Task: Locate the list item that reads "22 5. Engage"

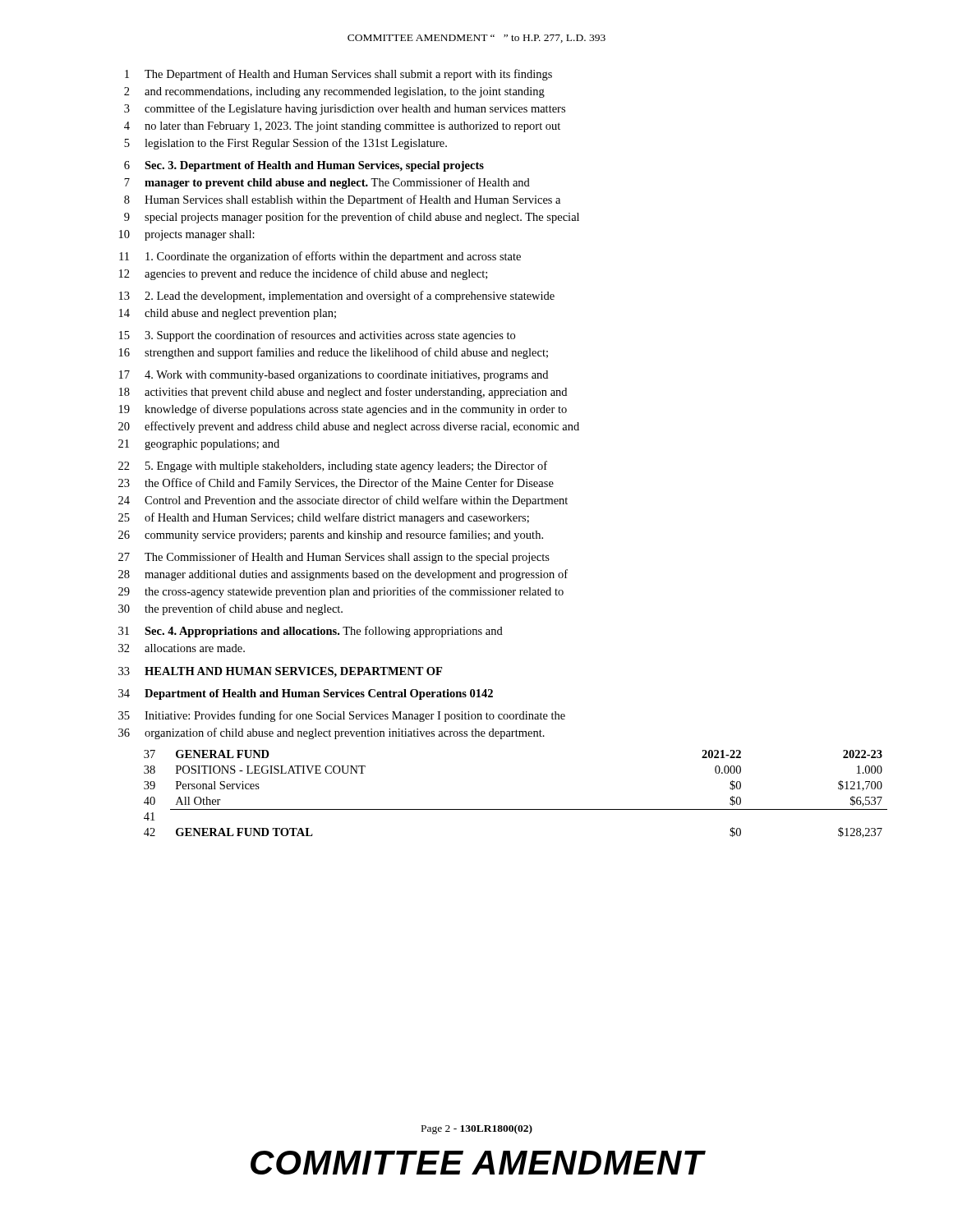Action: tap(493, 501)
